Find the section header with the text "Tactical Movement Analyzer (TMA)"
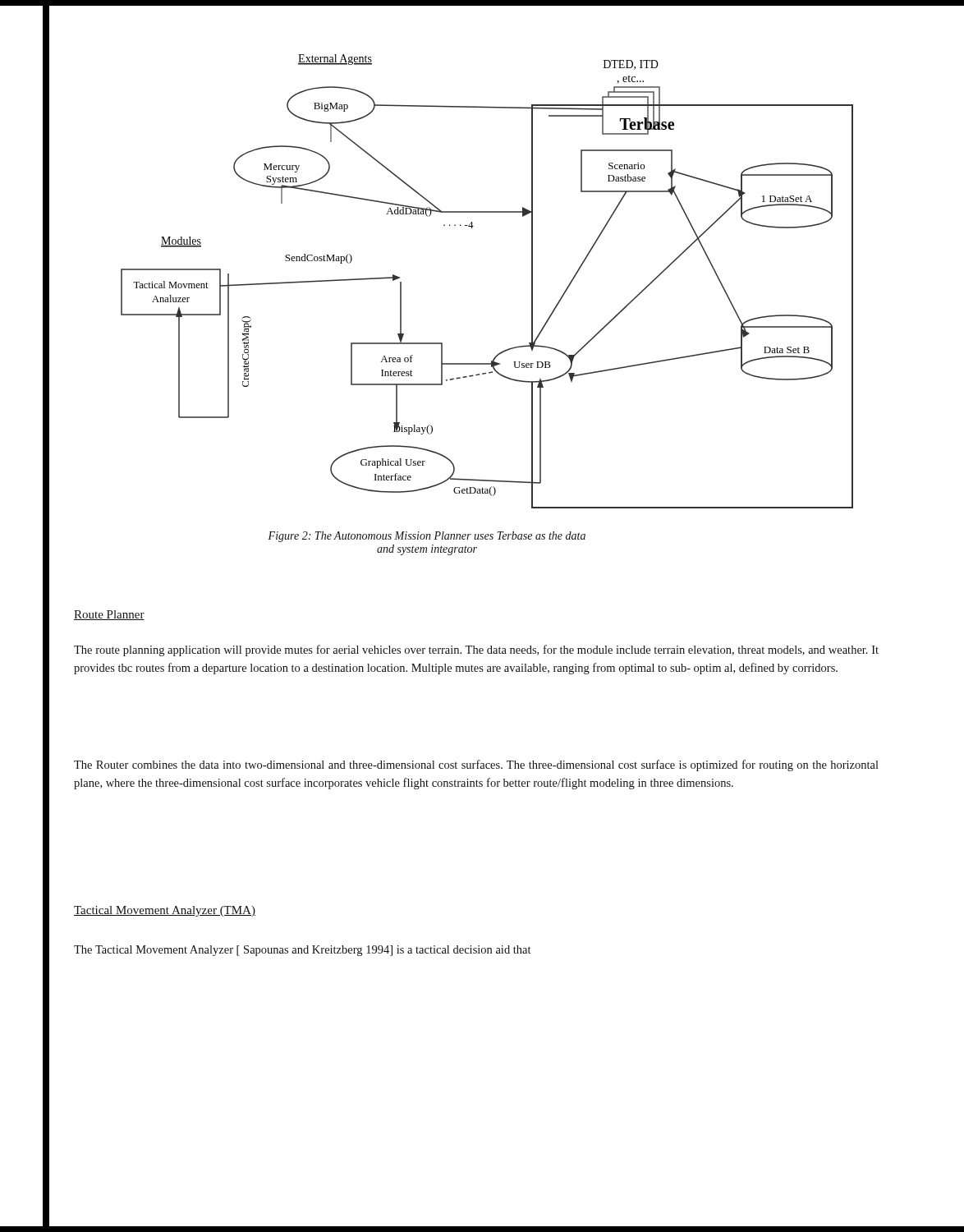This screenshot has height=1232, width=964. 165,910
